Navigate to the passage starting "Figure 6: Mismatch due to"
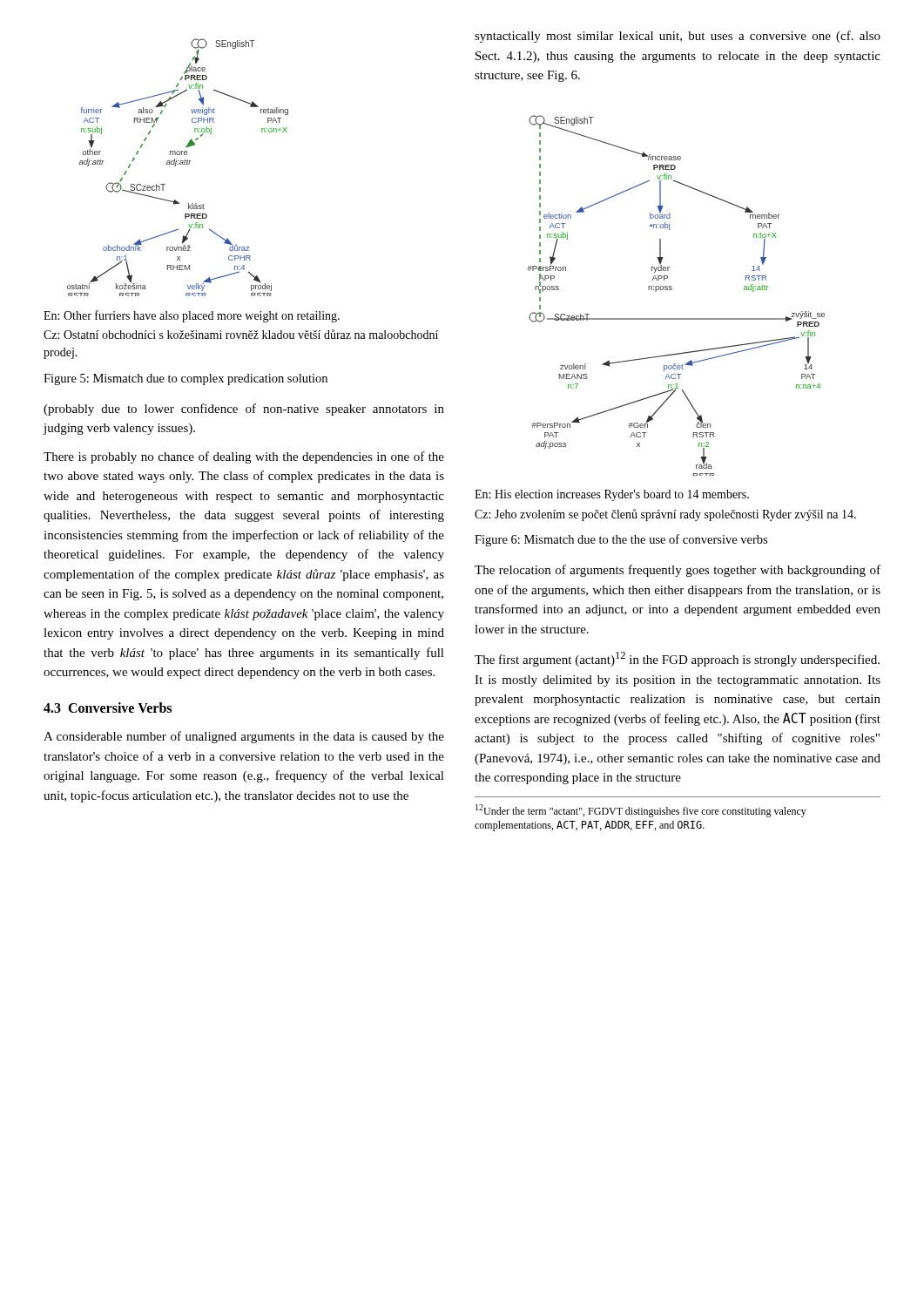This screenshot has width=924, height=1307. tap(621, 539)
